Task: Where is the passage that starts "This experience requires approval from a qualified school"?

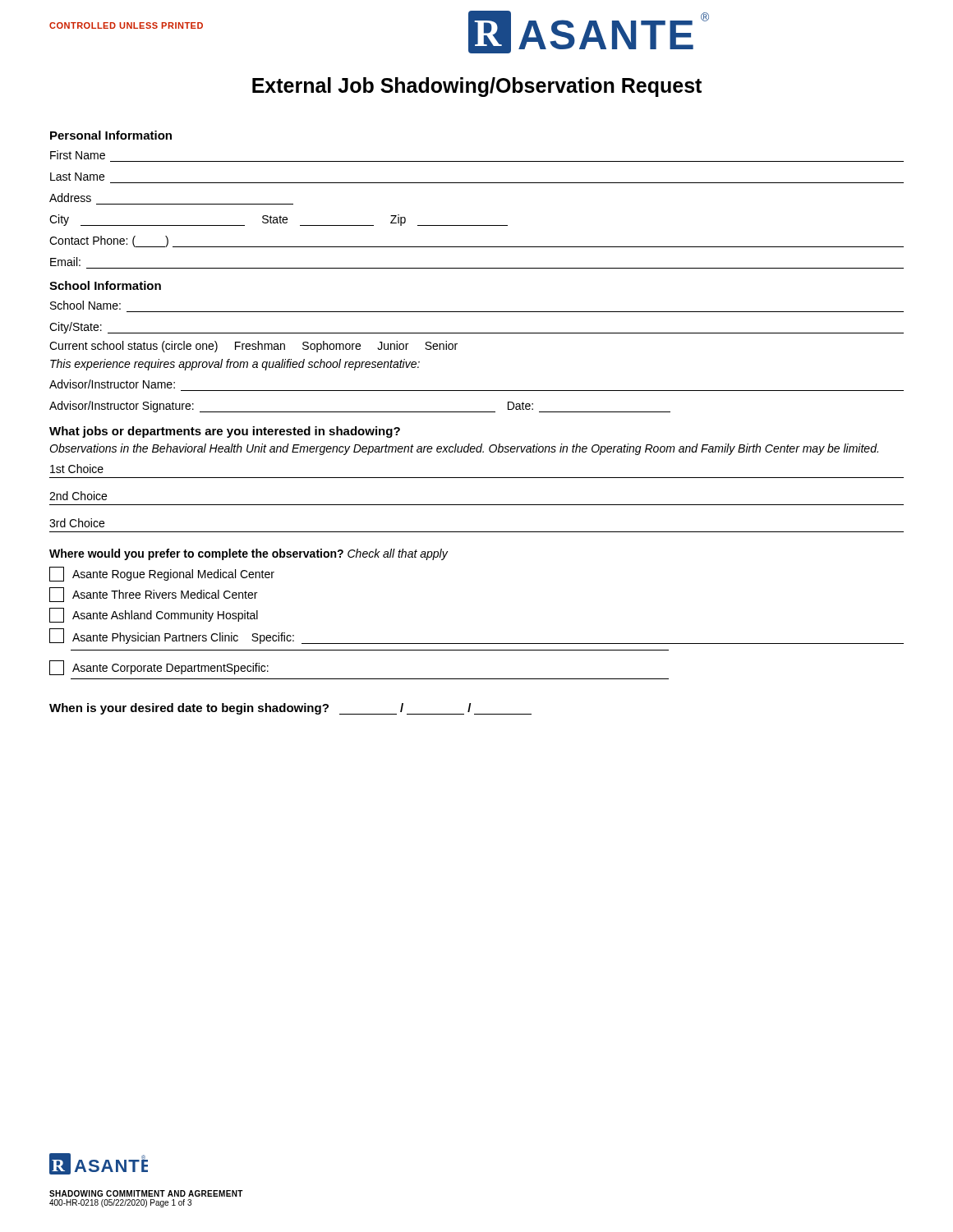Action: click(235, 364)
